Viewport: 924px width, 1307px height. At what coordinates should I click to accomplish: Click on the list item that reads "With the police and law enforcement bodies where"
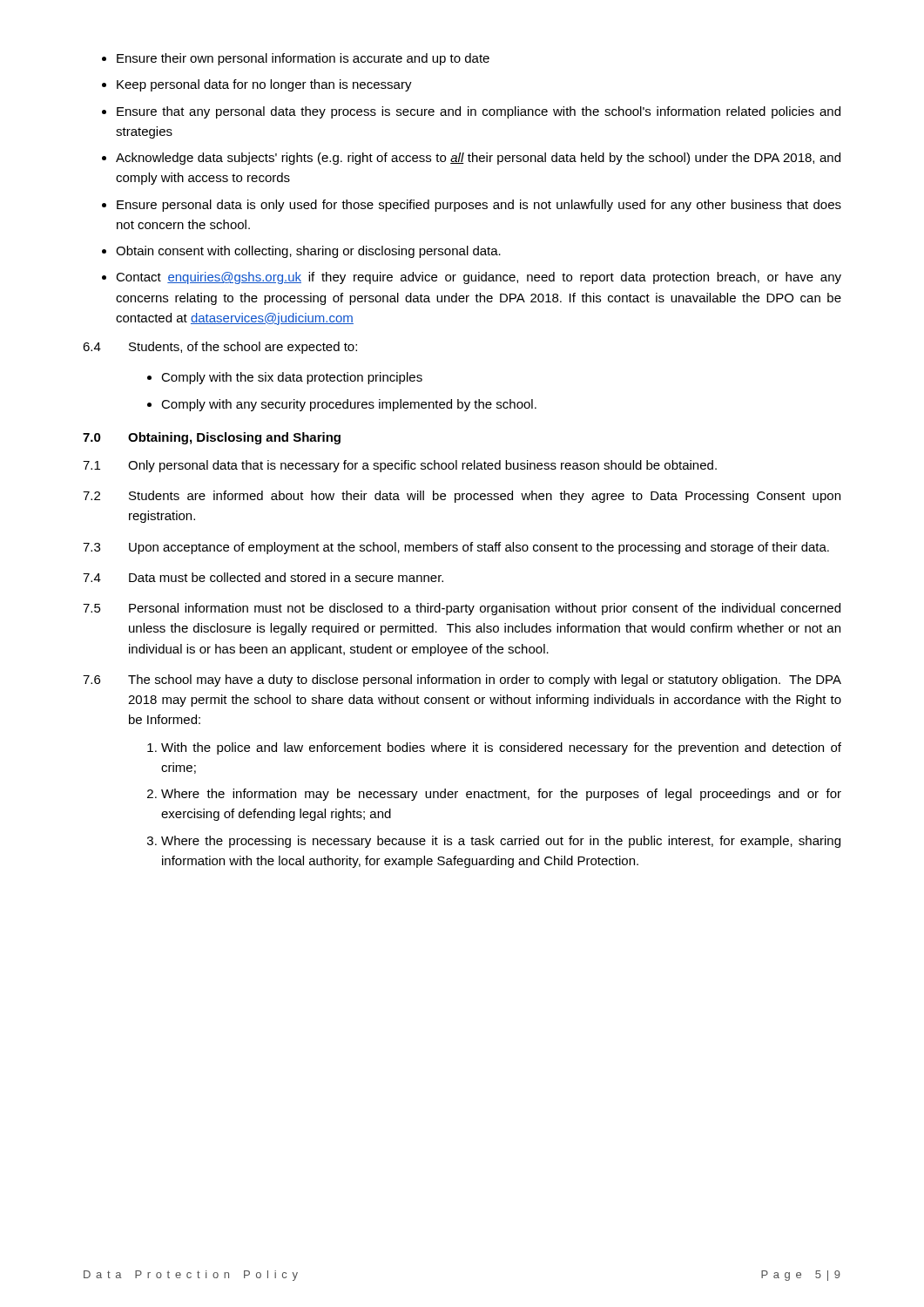(x=485, y=804)
